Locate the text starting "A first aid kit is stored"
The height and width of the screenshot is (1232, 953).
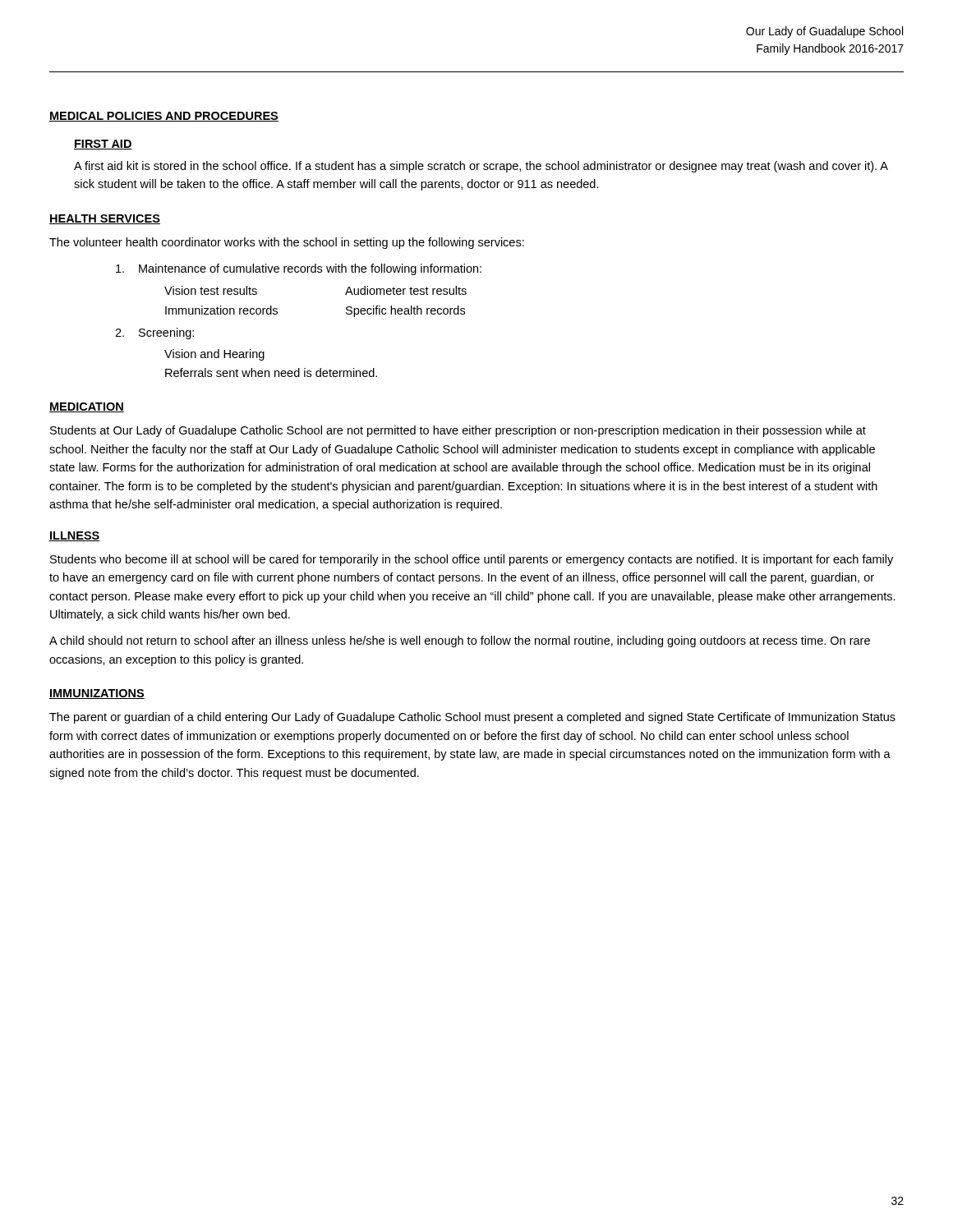click(x=481, y=175)
